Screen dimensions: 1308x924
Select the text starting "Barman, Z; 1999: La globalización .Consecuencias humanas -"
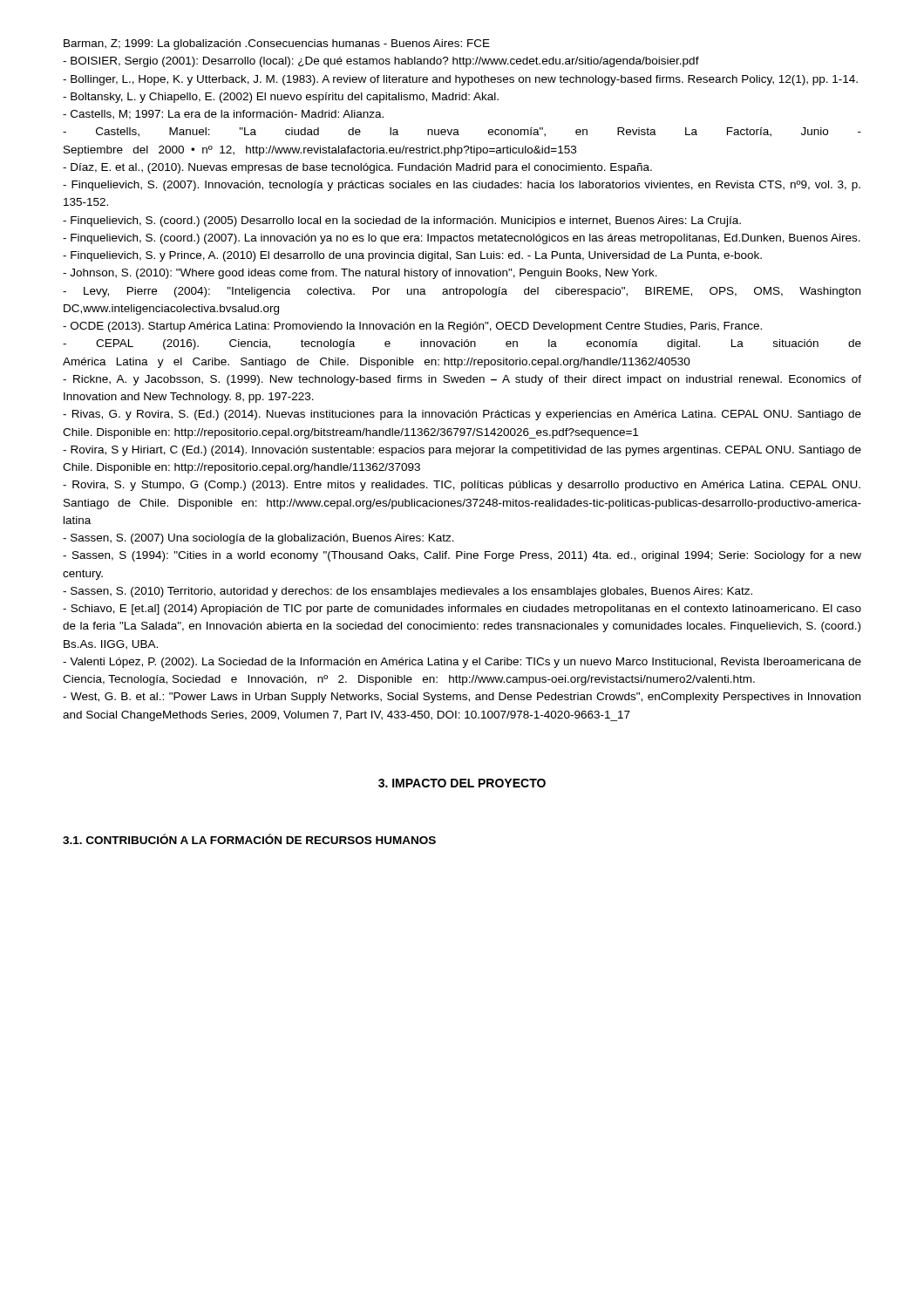tap(462, 379)
